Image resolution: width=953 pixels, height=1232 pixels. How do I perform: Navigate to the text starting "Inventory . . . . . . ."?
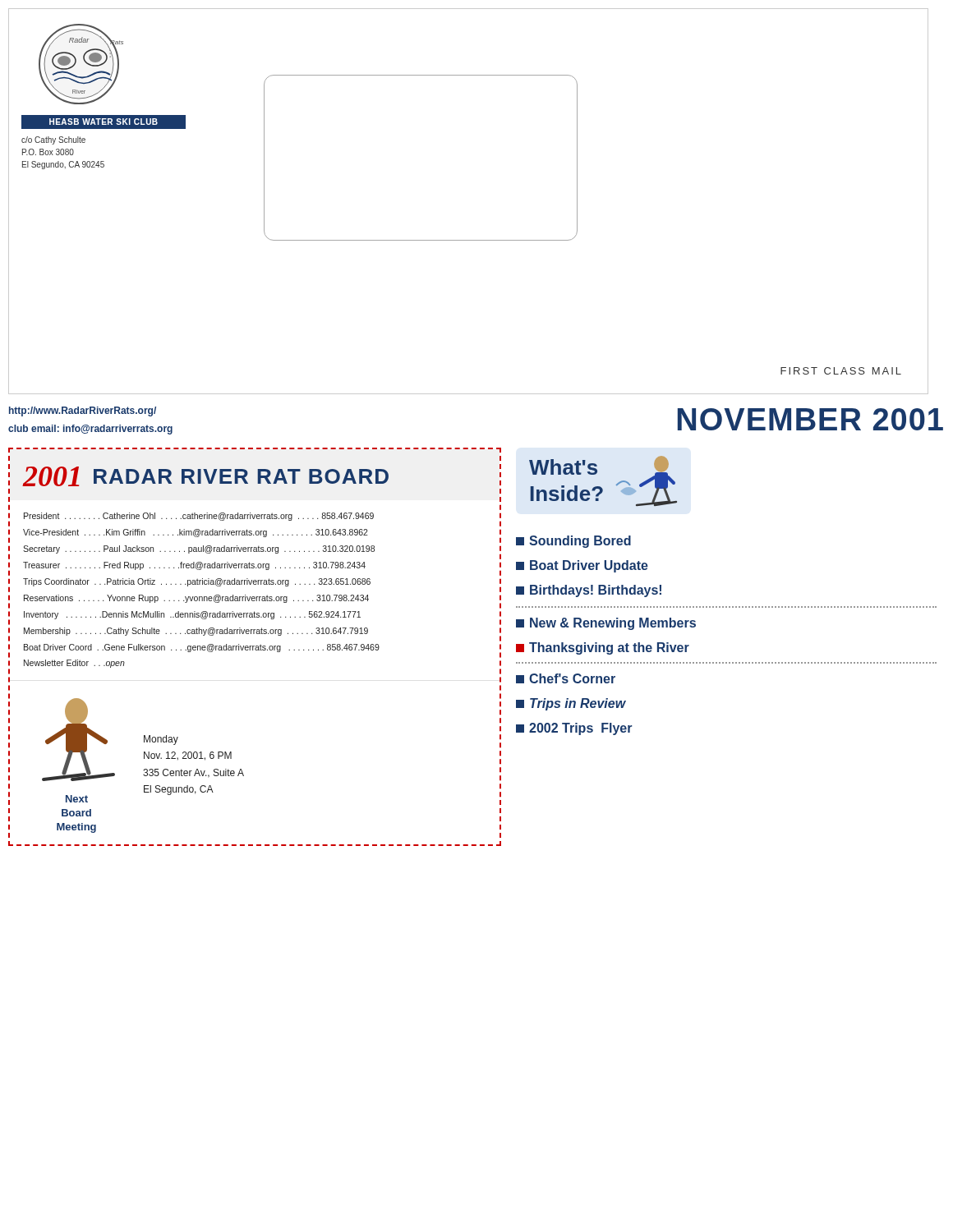[x=192, y=614]
